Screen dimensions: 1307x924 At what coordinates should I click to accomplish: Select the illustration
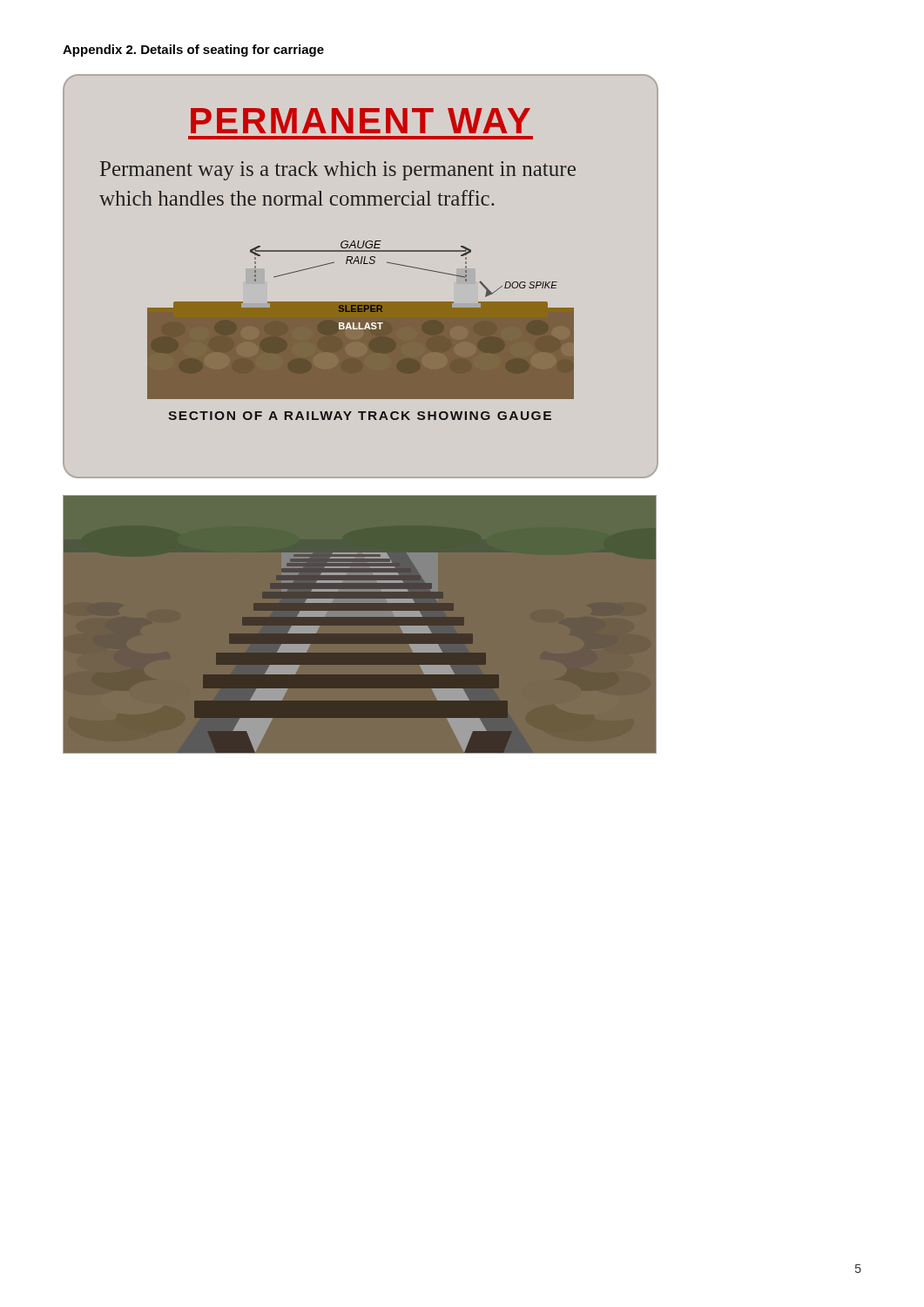(361, 276)
